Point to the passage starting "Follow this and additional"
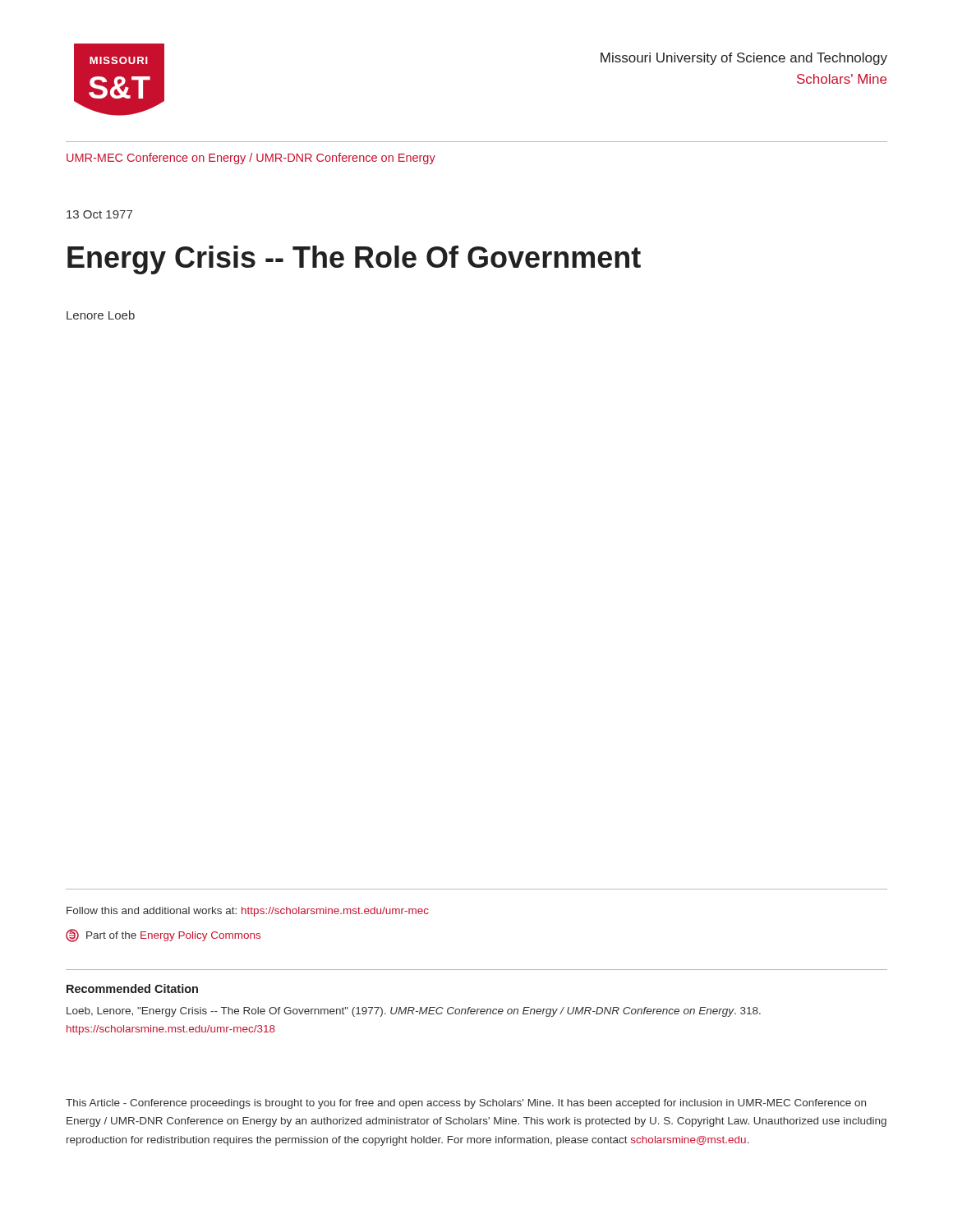This screenshot has width=953, height=1232. coord(247,910)
